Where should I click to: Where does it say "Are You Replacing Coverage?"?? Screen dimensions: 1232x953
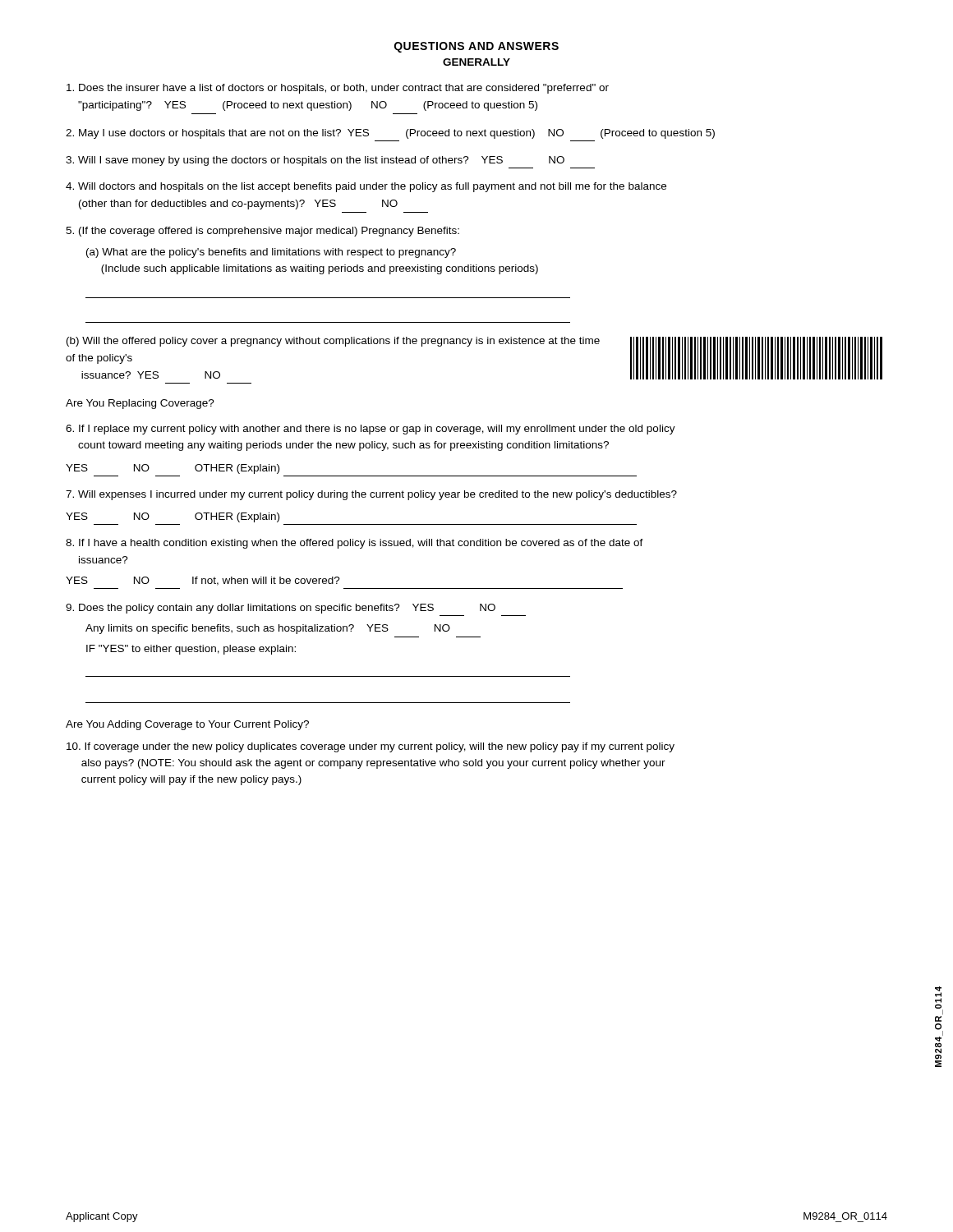point(140,403)
